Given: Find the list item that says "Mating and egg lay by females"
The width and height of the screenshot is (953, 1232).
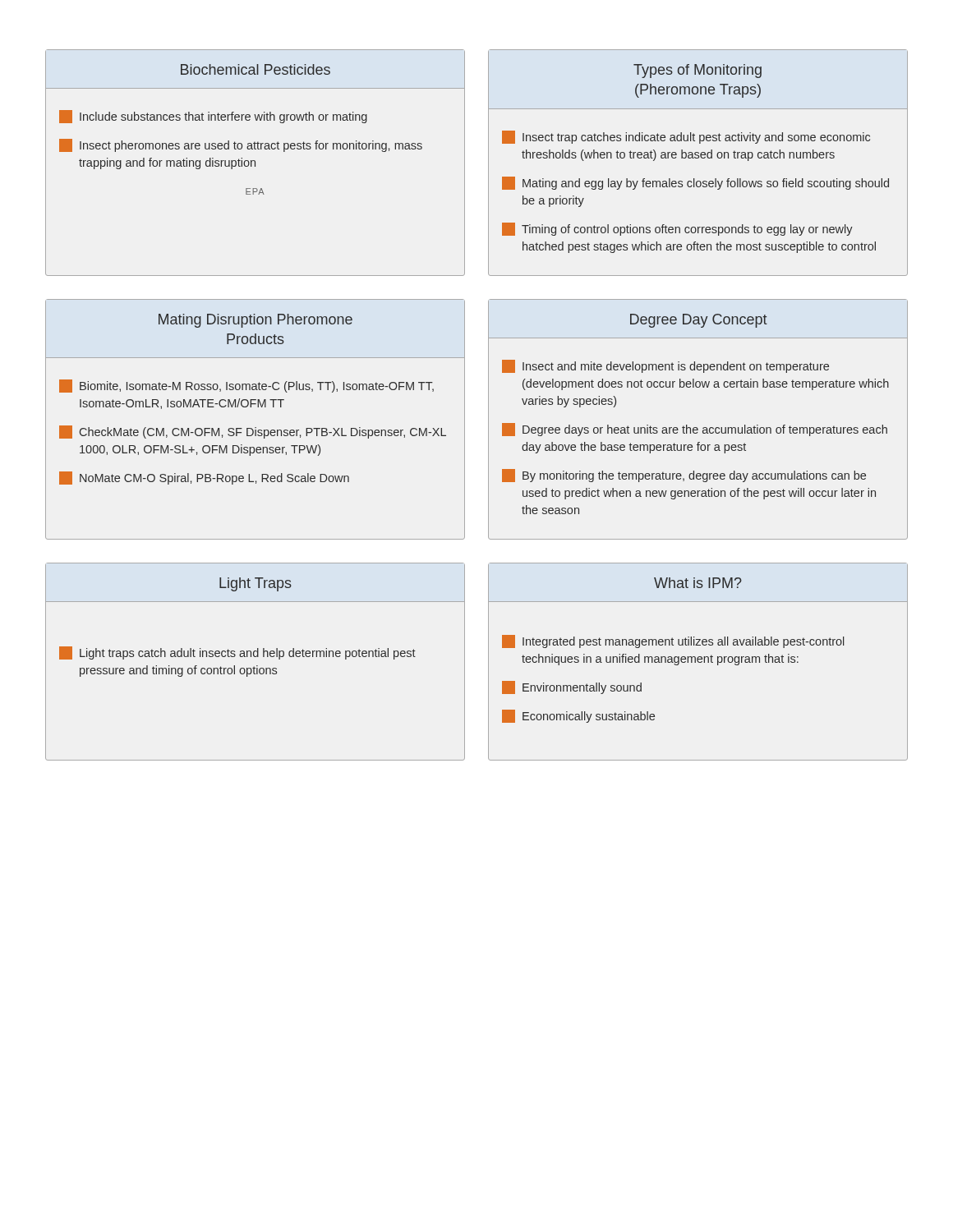Looking at the screenshot, I should (x=698, y=192).
